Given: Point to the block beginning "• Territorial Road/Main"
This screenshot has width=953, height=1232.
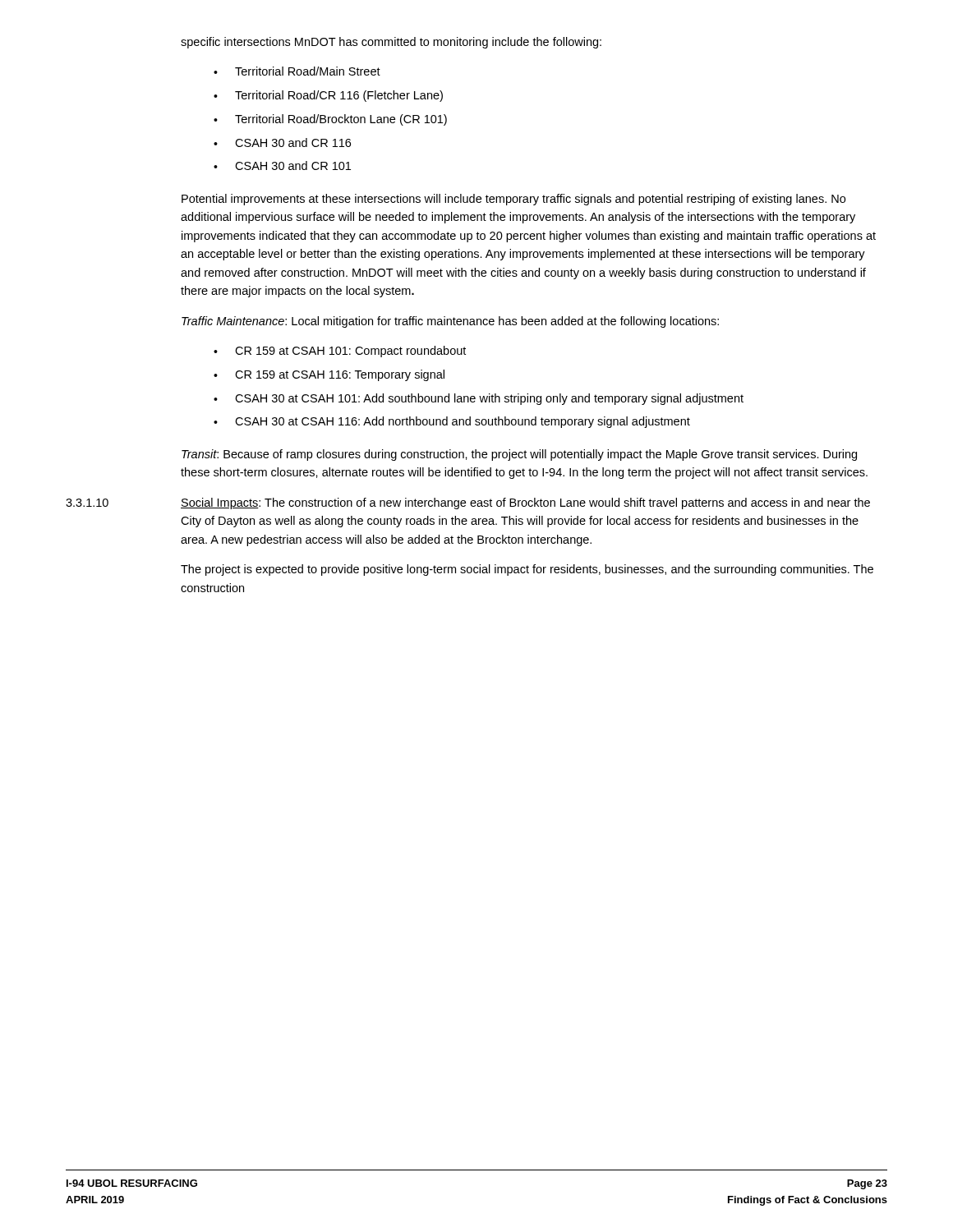Looking at the screenshot, I should (297, 73).
